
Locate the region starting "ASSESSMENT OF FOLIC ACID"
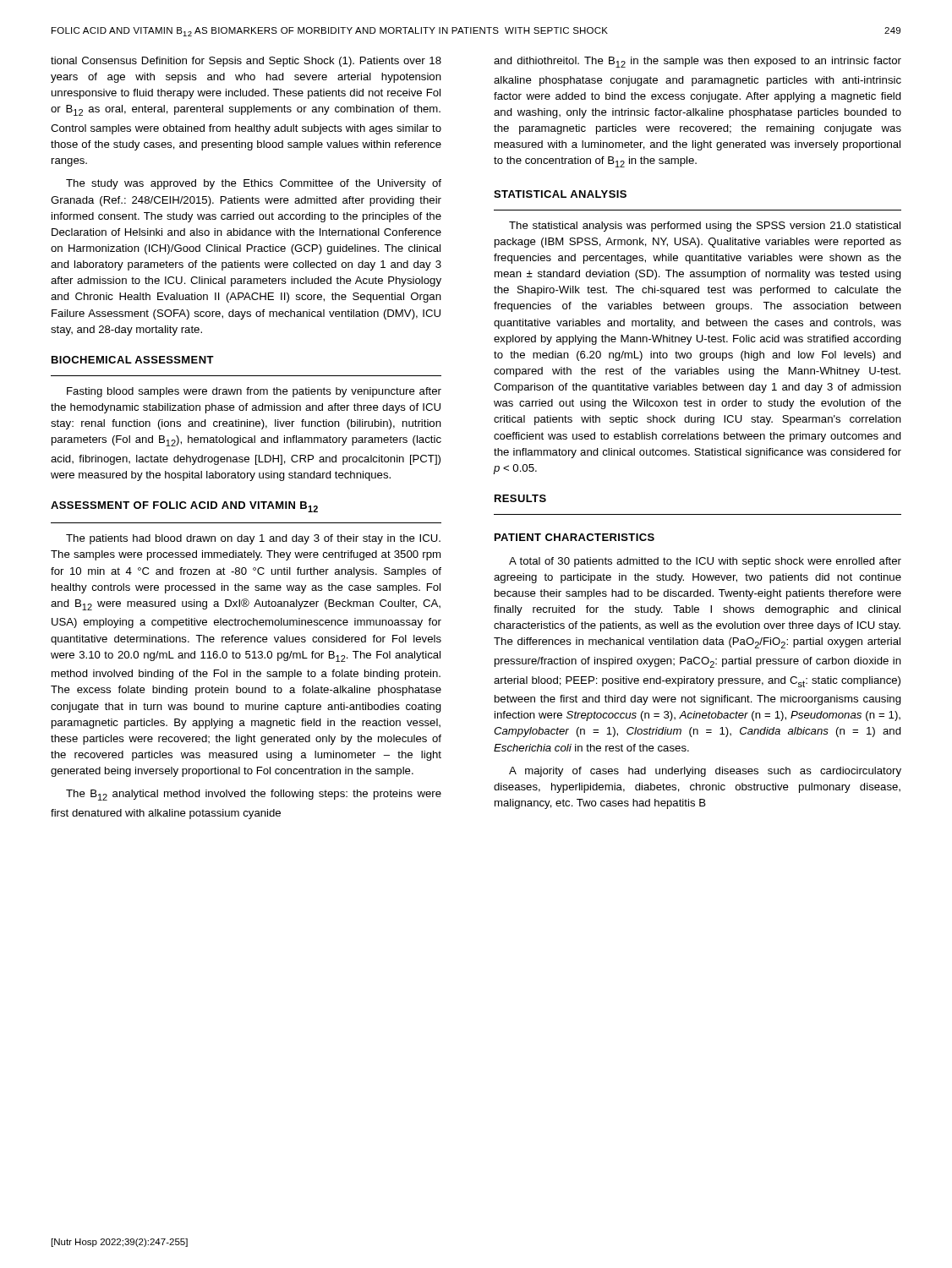coord(185,506)
